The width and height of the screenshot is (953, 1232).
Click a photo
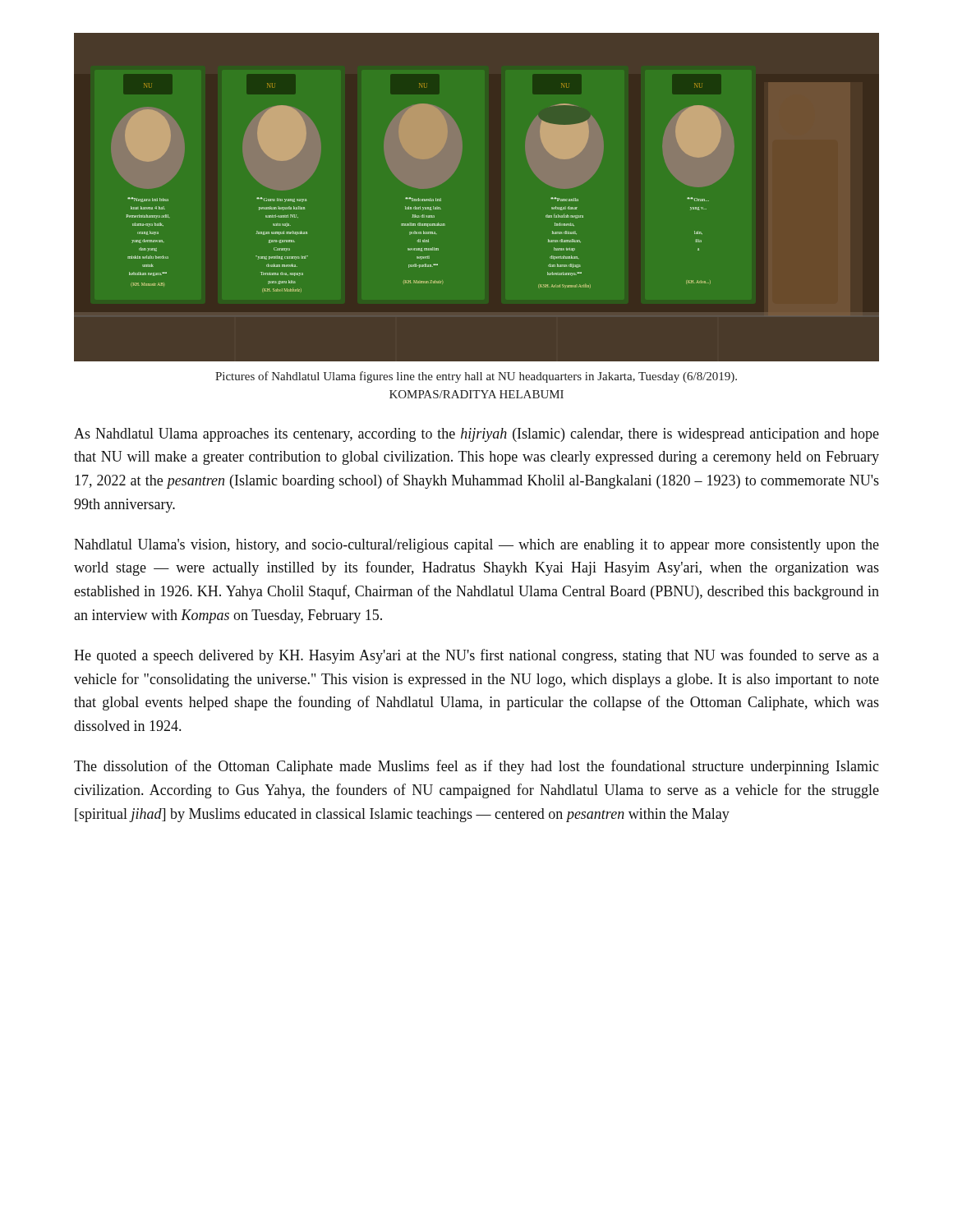[476, 197]
